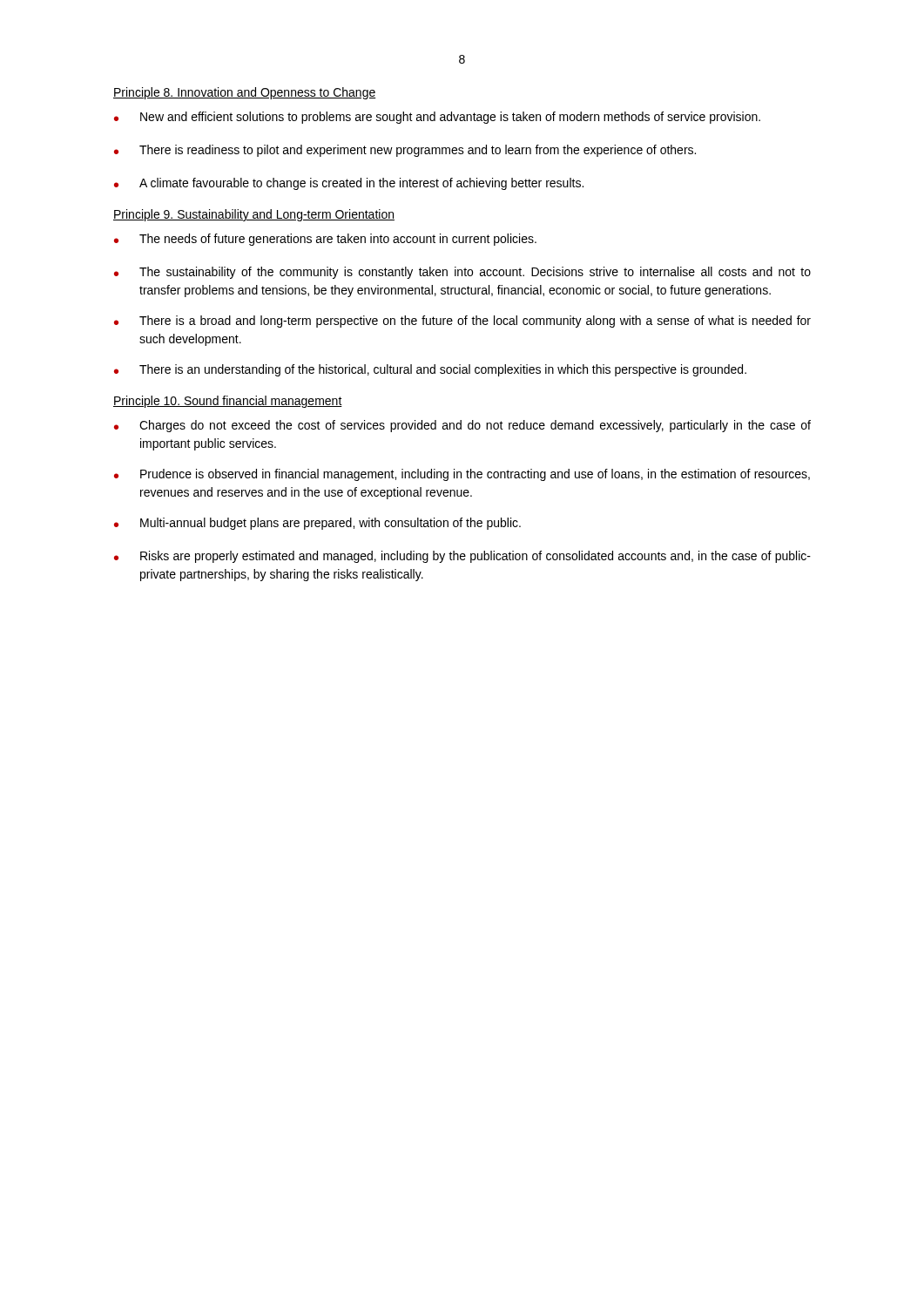Click on the passage starting "• Multi-annual budget plans are prepared, with"
The width and height of the screenshot is (924, 1307).
click(317, 524)
